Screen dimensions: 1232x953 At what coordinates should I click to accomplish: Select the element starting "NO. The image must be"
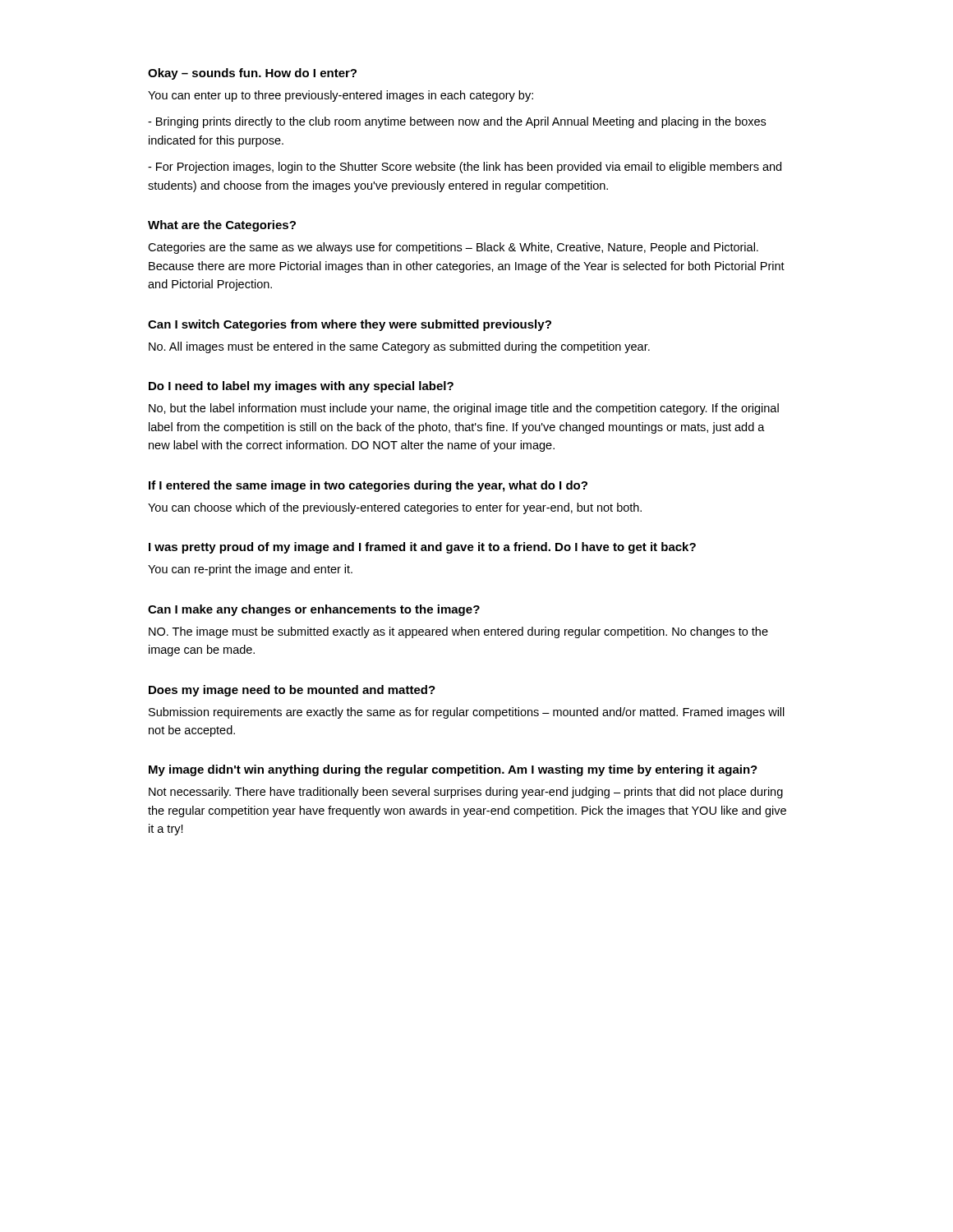pyautogui.click(x=458, y=640)
